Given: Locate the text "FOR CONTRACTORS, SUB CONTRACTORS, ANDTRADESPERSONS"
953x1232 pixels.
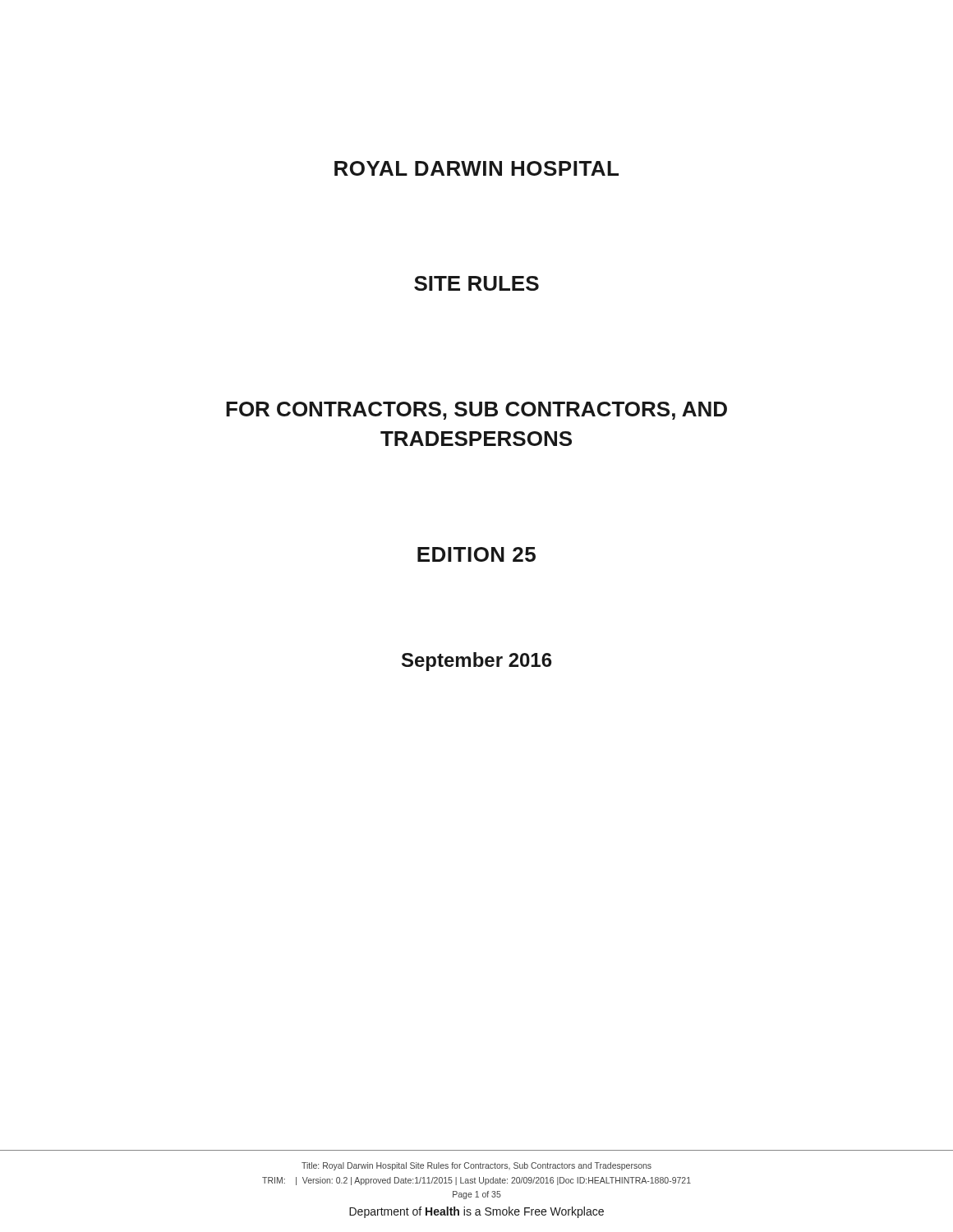Looking at the screenshot, I should click(476, 424).
